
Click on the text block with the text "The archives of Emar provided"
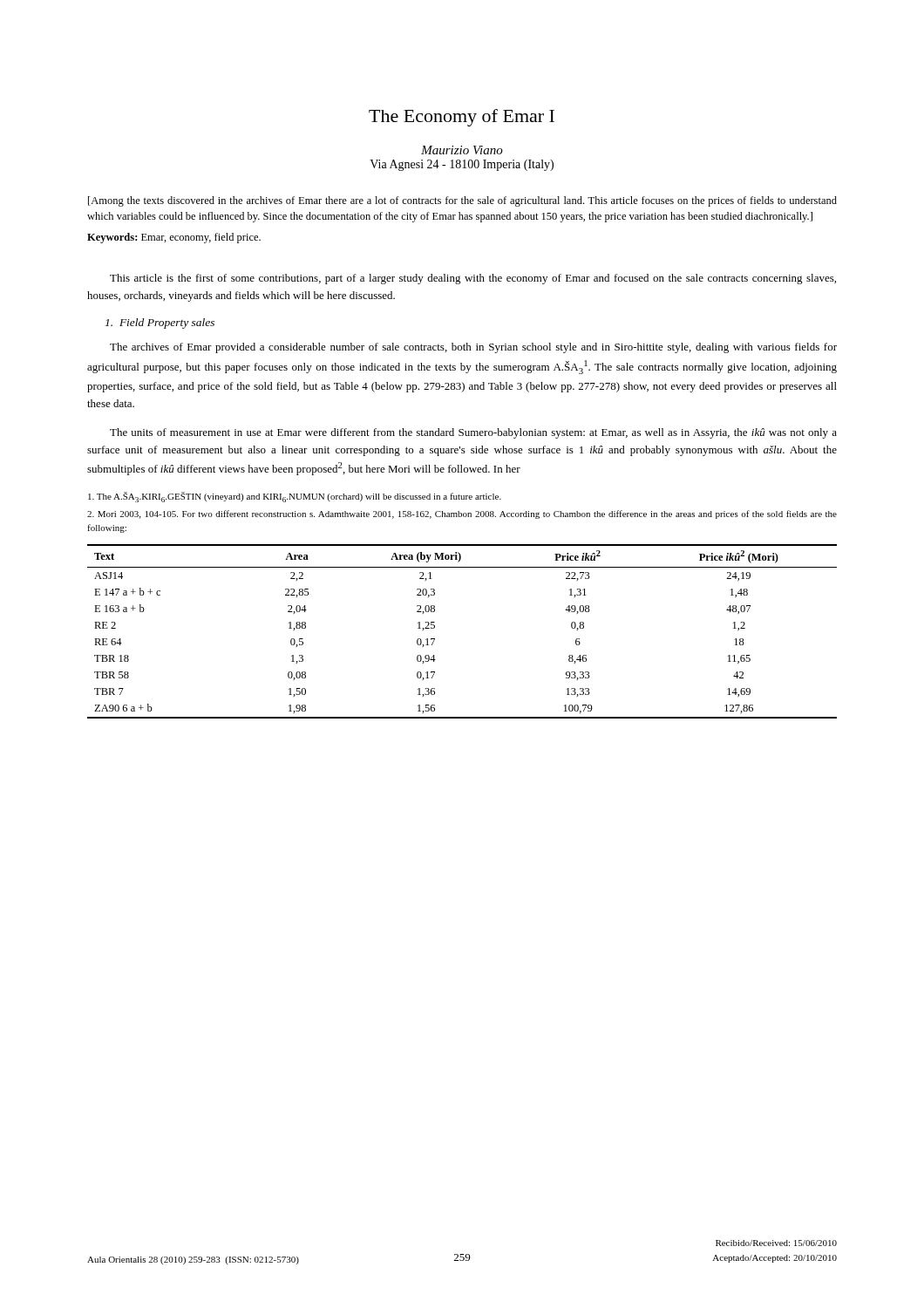[x=462, y=375]
